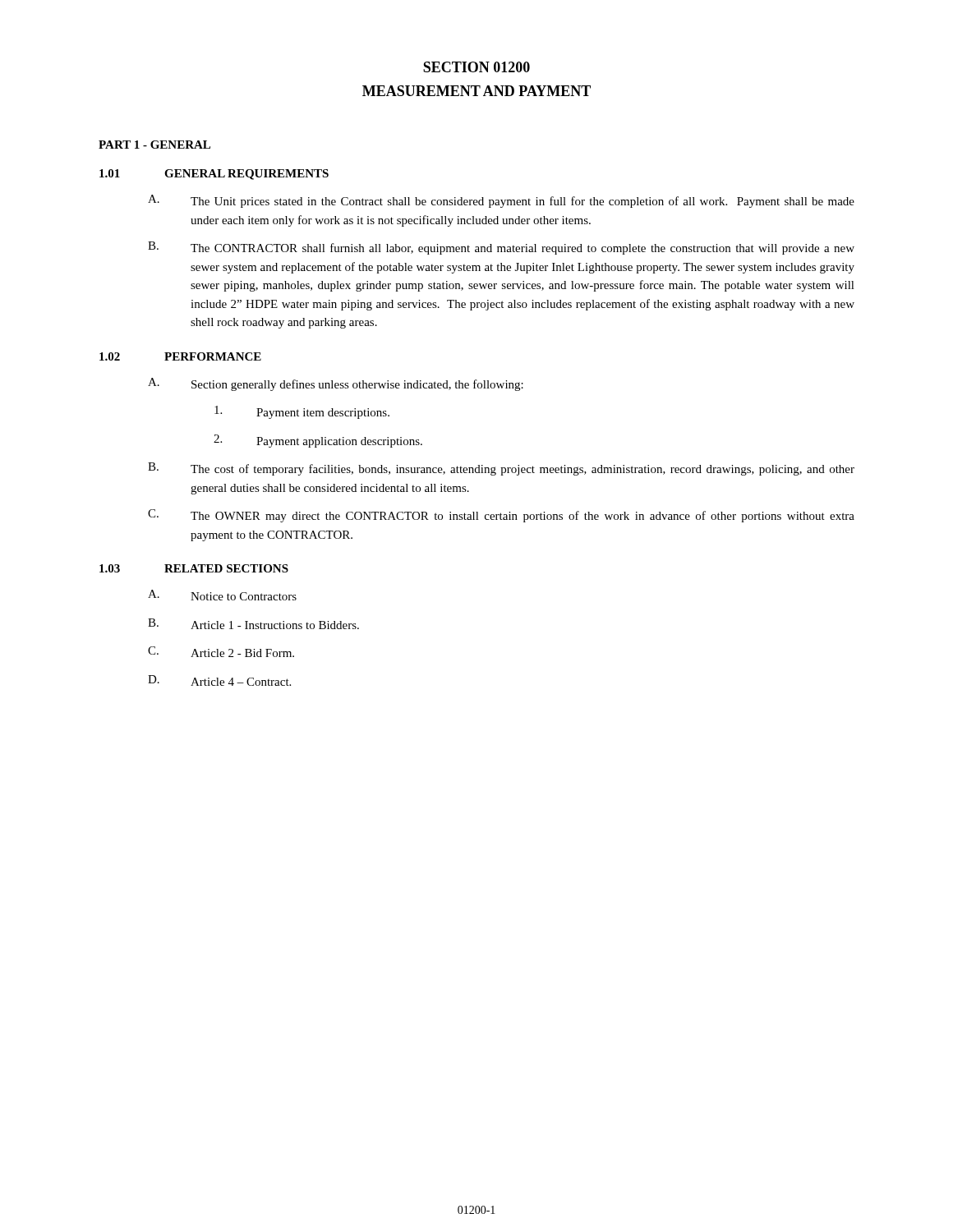953x1232 pixels.
Task: Find the block on this page that starts "D. Article 4"
Action: 220,682
